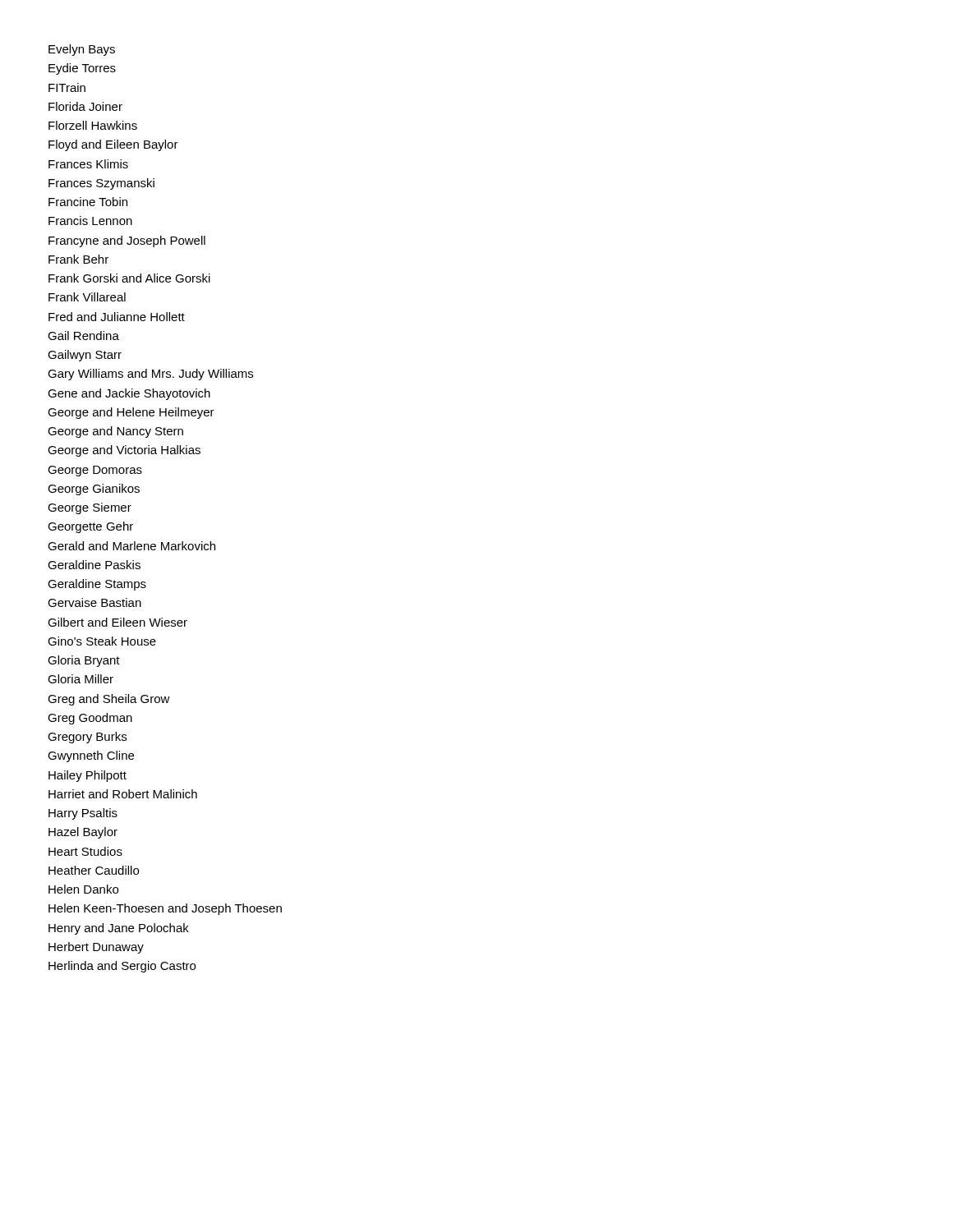Find the list item containing "George Domoras"
The image size is (953, 1232).
[x=95, y=469]
